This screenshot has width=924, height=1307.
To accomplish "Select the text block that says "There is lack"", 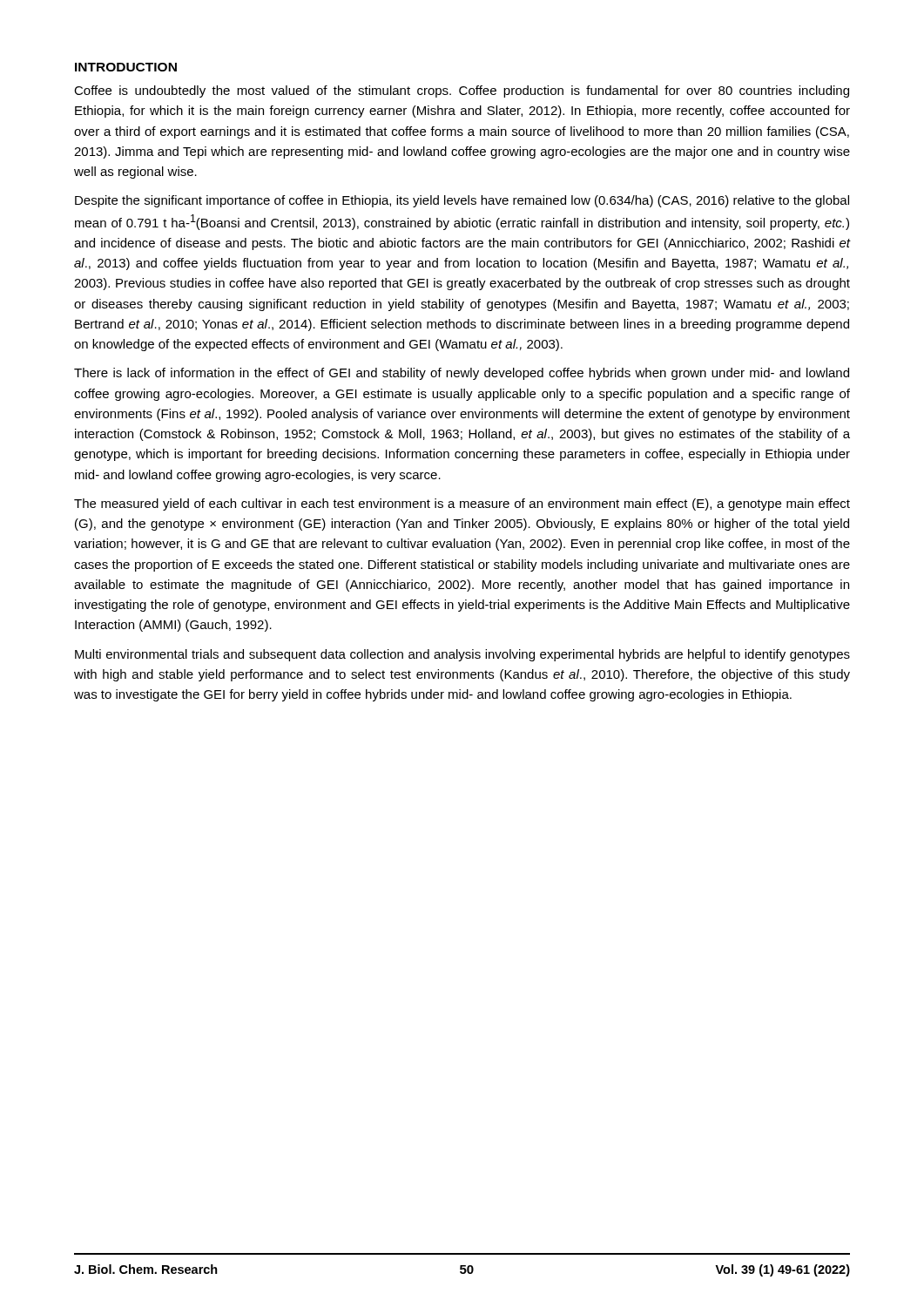I will click(x=462, y=423).
